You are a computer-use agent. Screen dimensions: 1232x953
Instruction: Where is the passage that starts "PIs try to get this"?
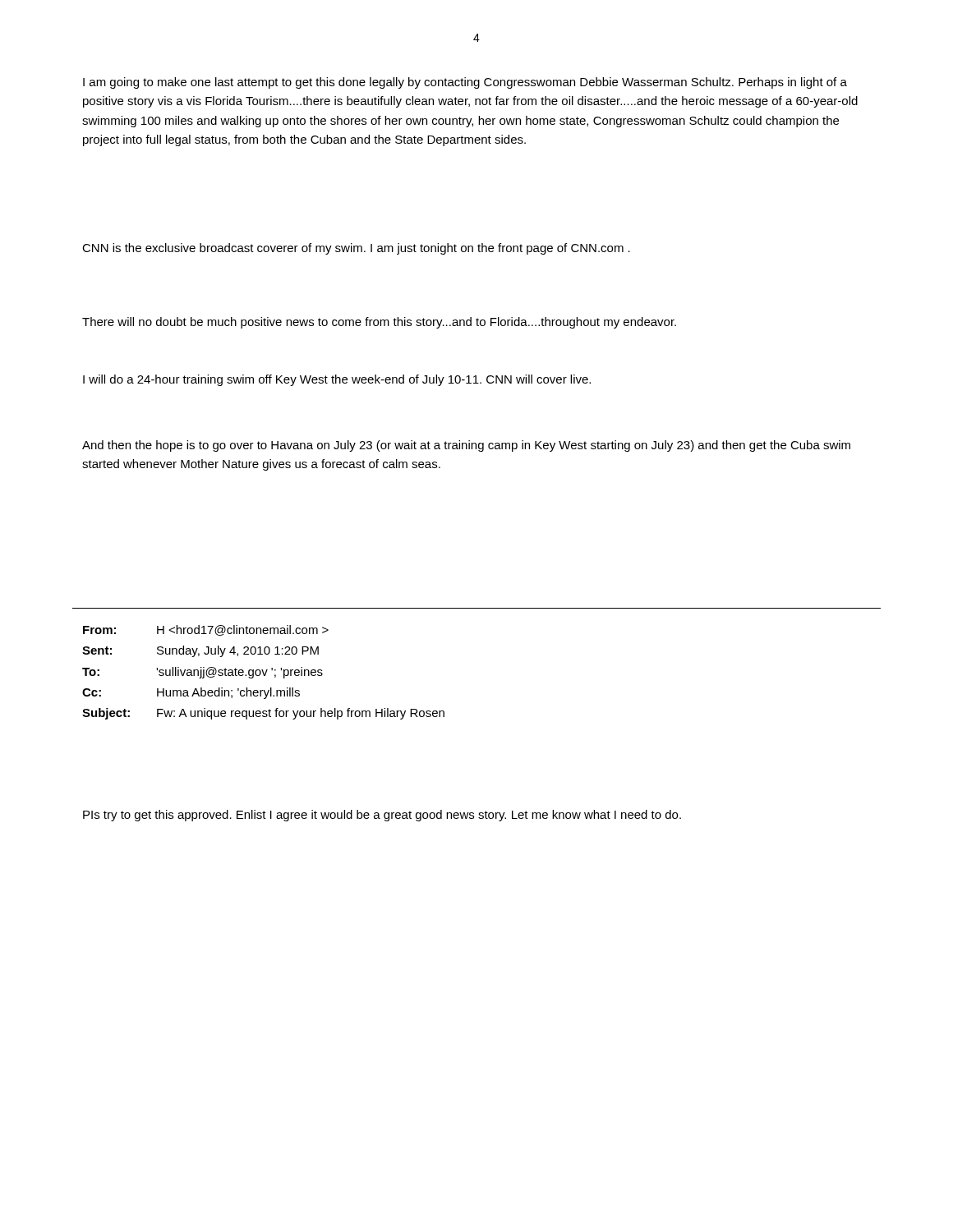382,814
